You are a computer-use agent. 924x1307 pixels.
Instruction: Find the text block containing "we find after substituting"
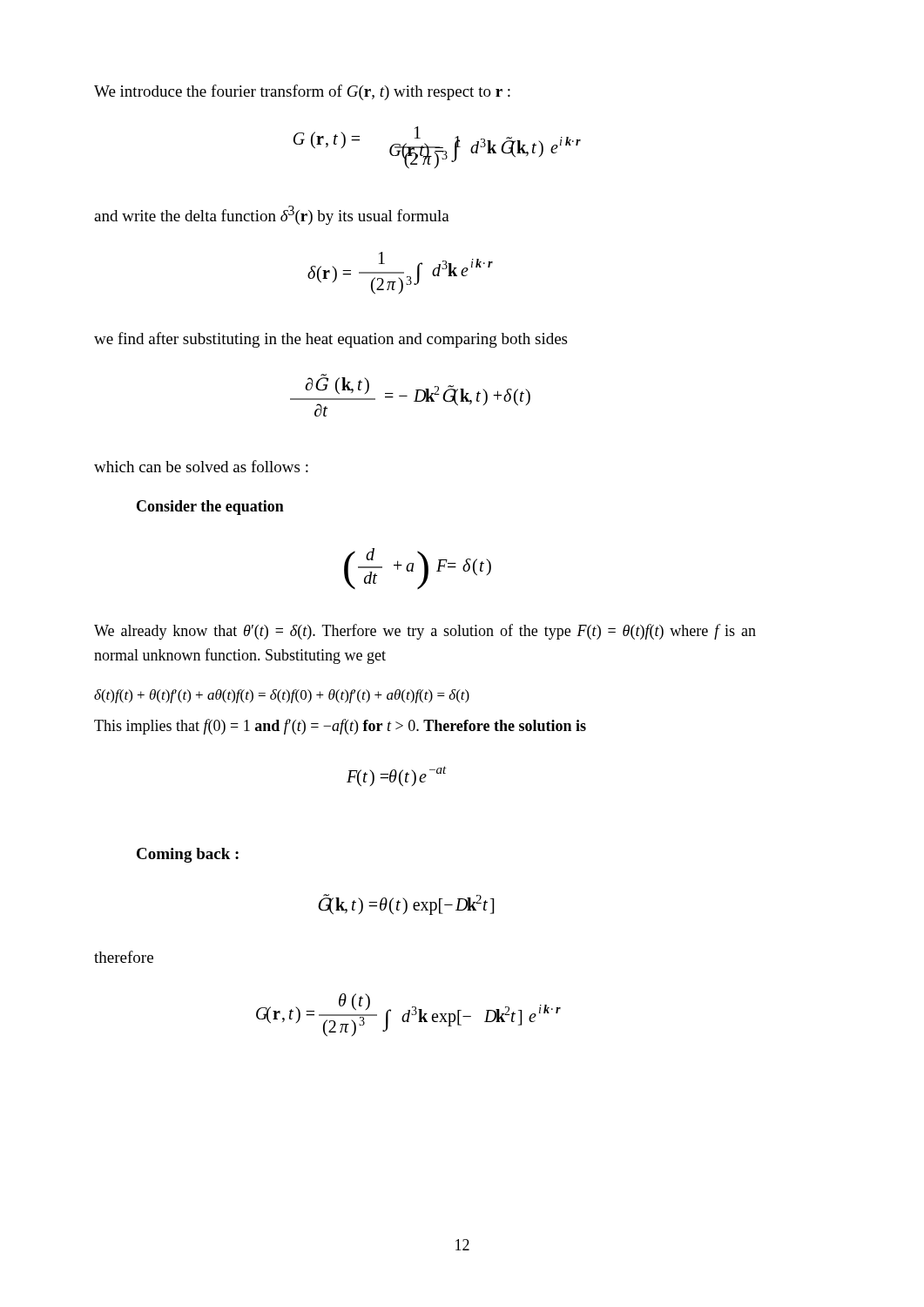click(x=331, y=339)
